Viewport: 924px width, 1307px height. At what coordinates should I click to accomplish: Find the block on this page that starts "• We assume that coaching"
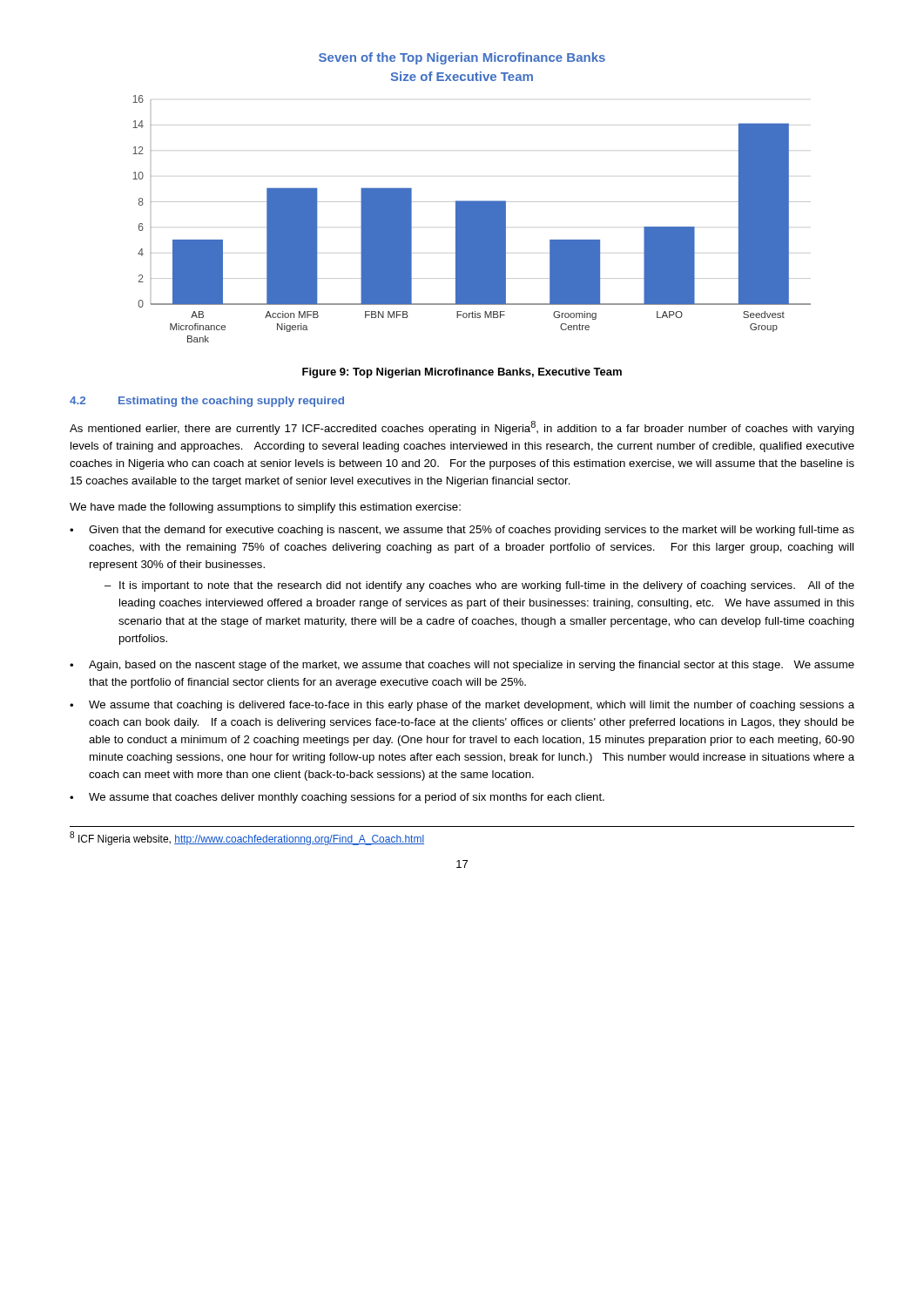[x=462, y=740]
